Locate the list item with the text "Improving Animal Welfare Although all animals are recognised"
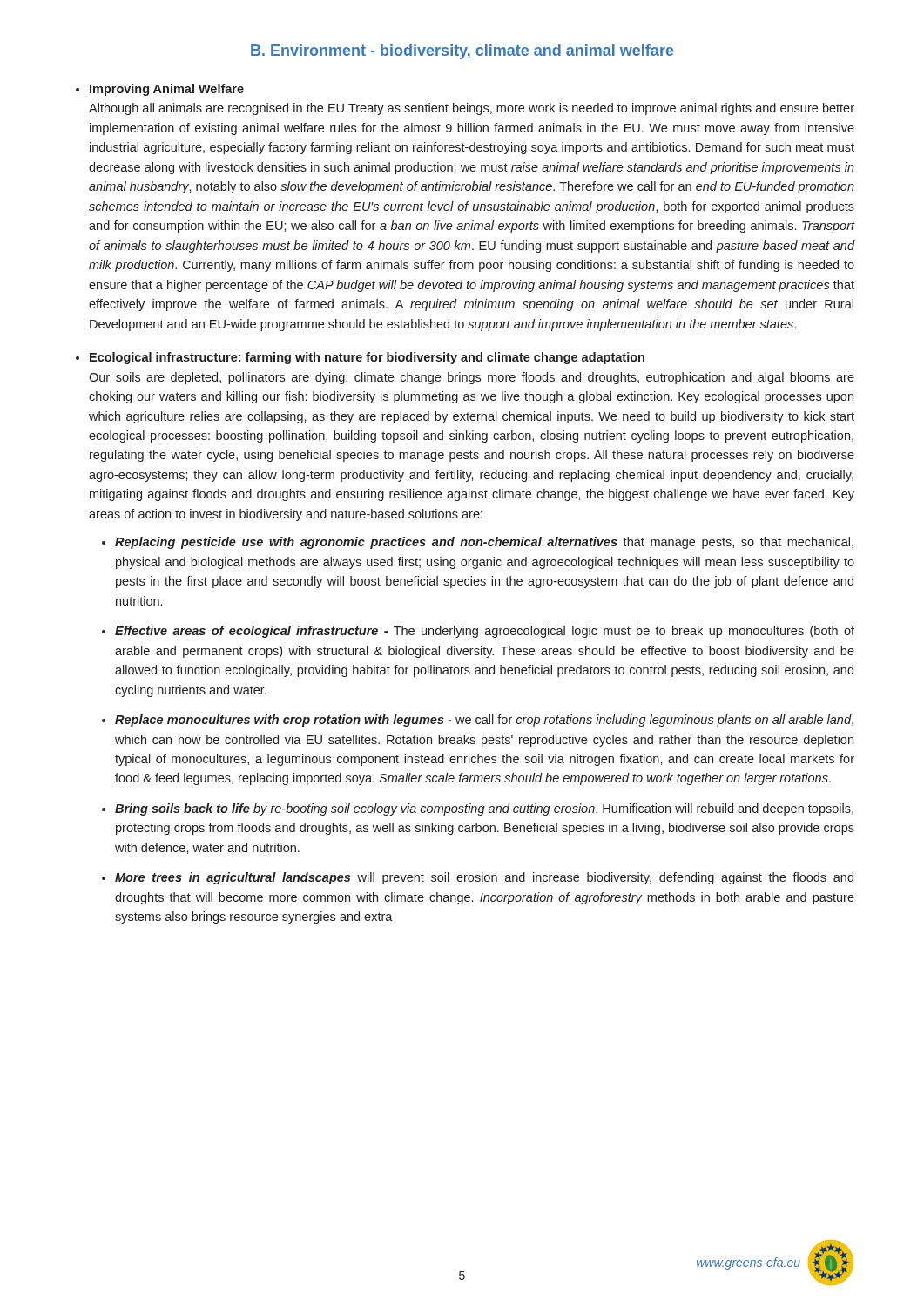Image resolution: width=924 pixels, height=1307 pixels. pos(472,207)
